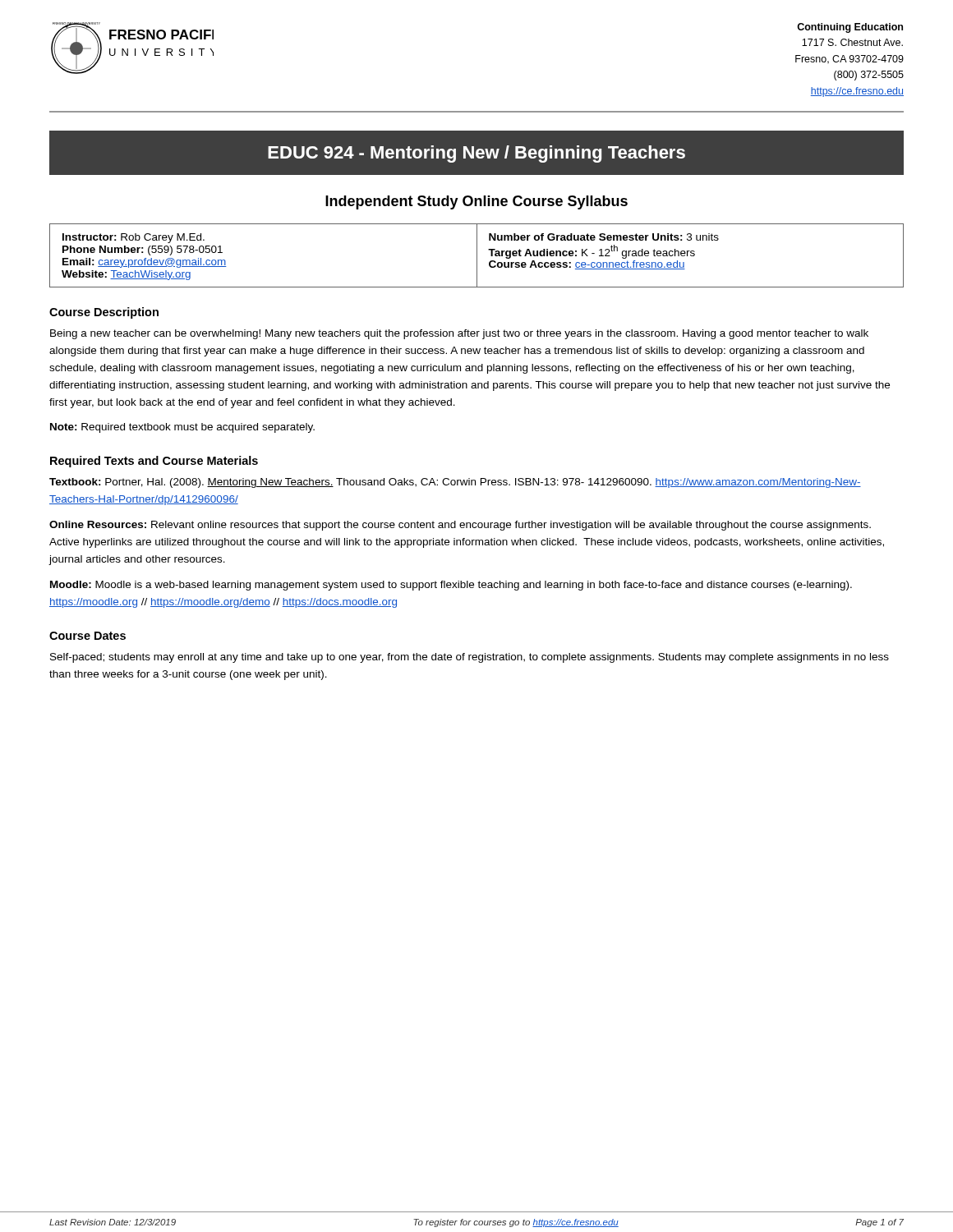Locate the text block starting "Course Description"
The height and width of the screenshot is (1232, 953).
click(104, 312)
